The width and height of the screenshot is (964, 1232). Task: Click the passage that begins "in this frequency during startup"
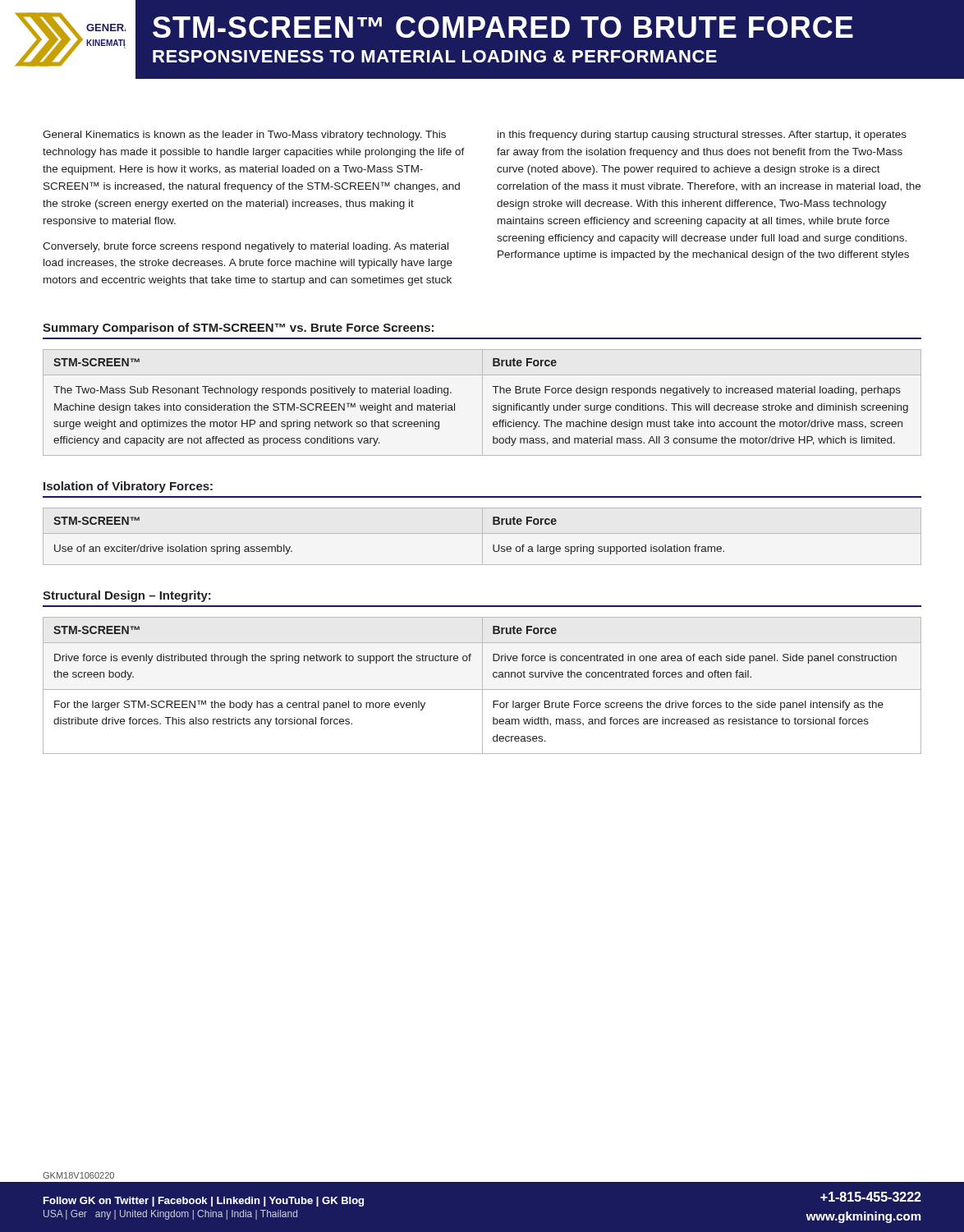click(x=709, y=195)
